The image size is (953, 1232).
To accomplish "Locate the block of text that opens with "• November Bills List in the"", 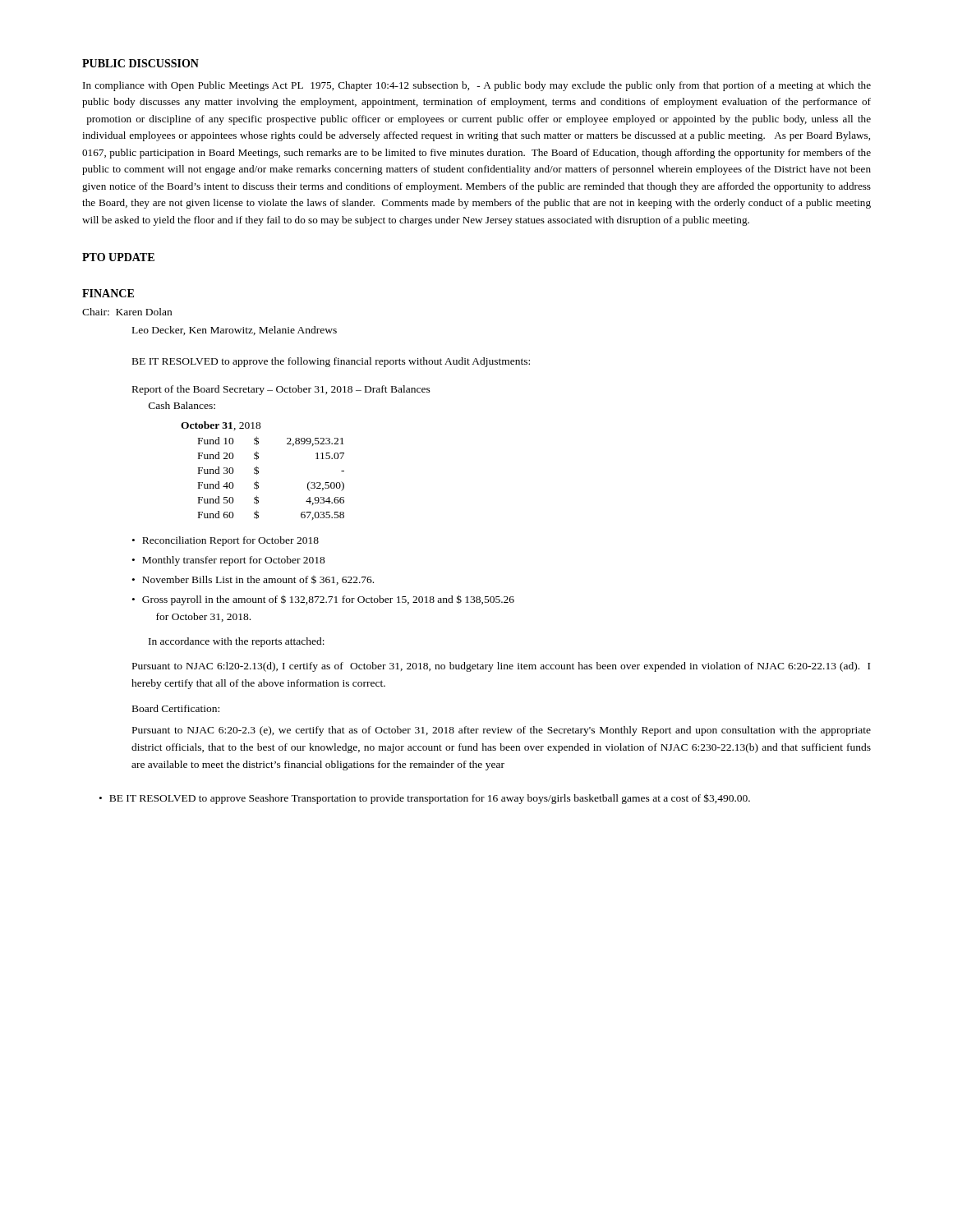I will pos(253,580).
